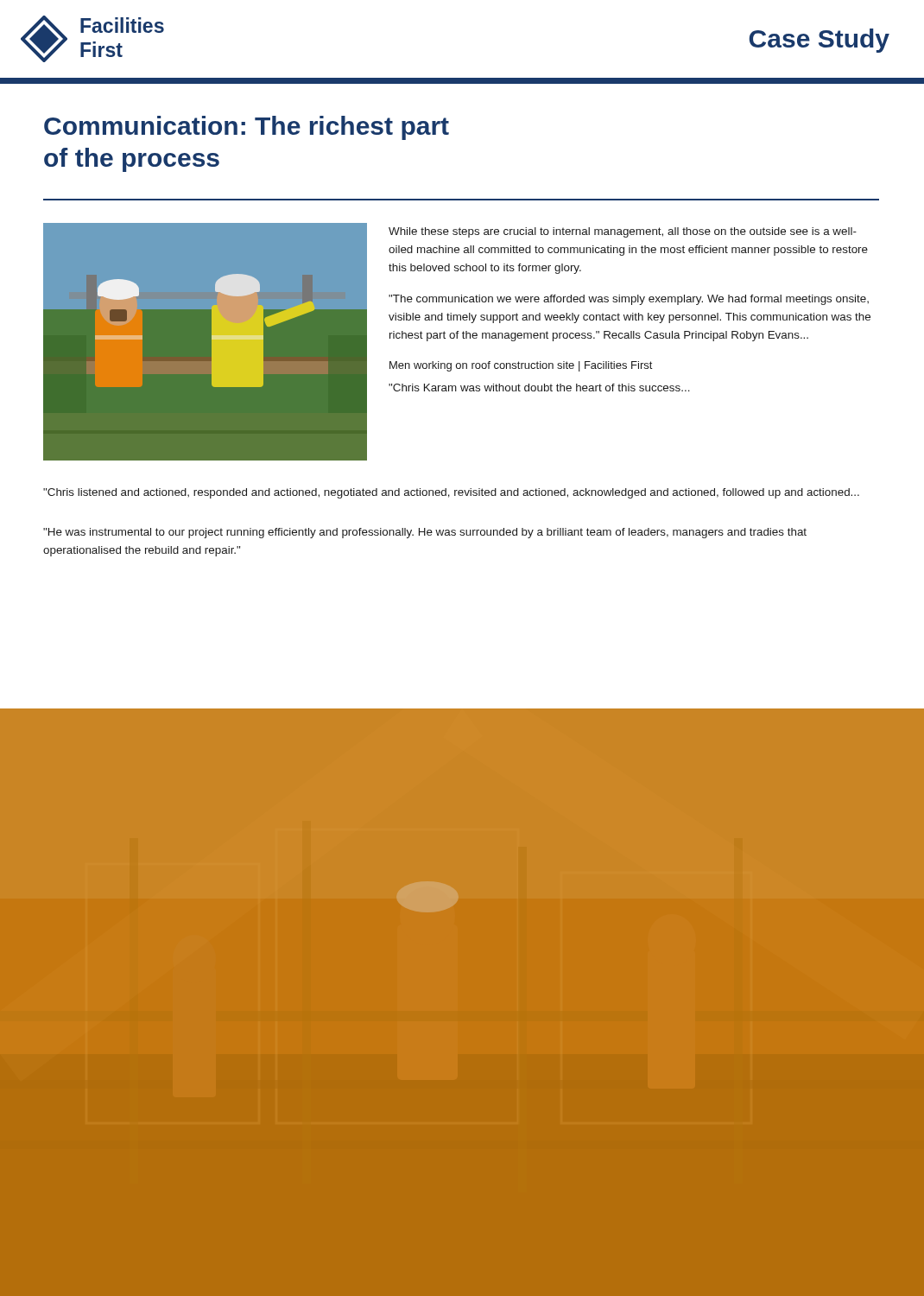Locate the block of text that opens with ""He was instrumental to our project running efficiently"

pyautogui.click(x=425, y=541)
